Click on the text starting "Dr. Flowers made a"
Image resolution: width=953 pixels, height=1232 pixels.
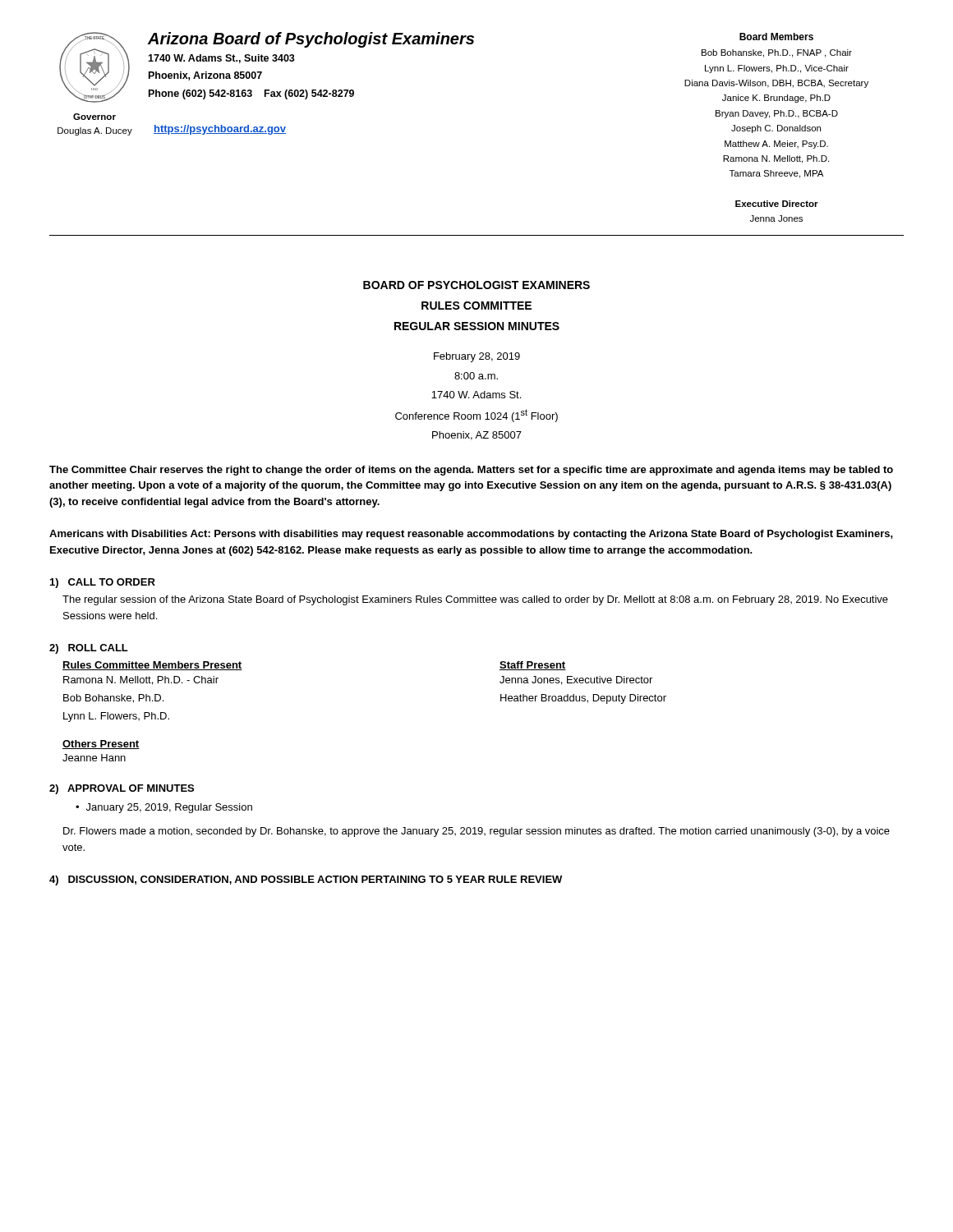(x=476, y=839)
